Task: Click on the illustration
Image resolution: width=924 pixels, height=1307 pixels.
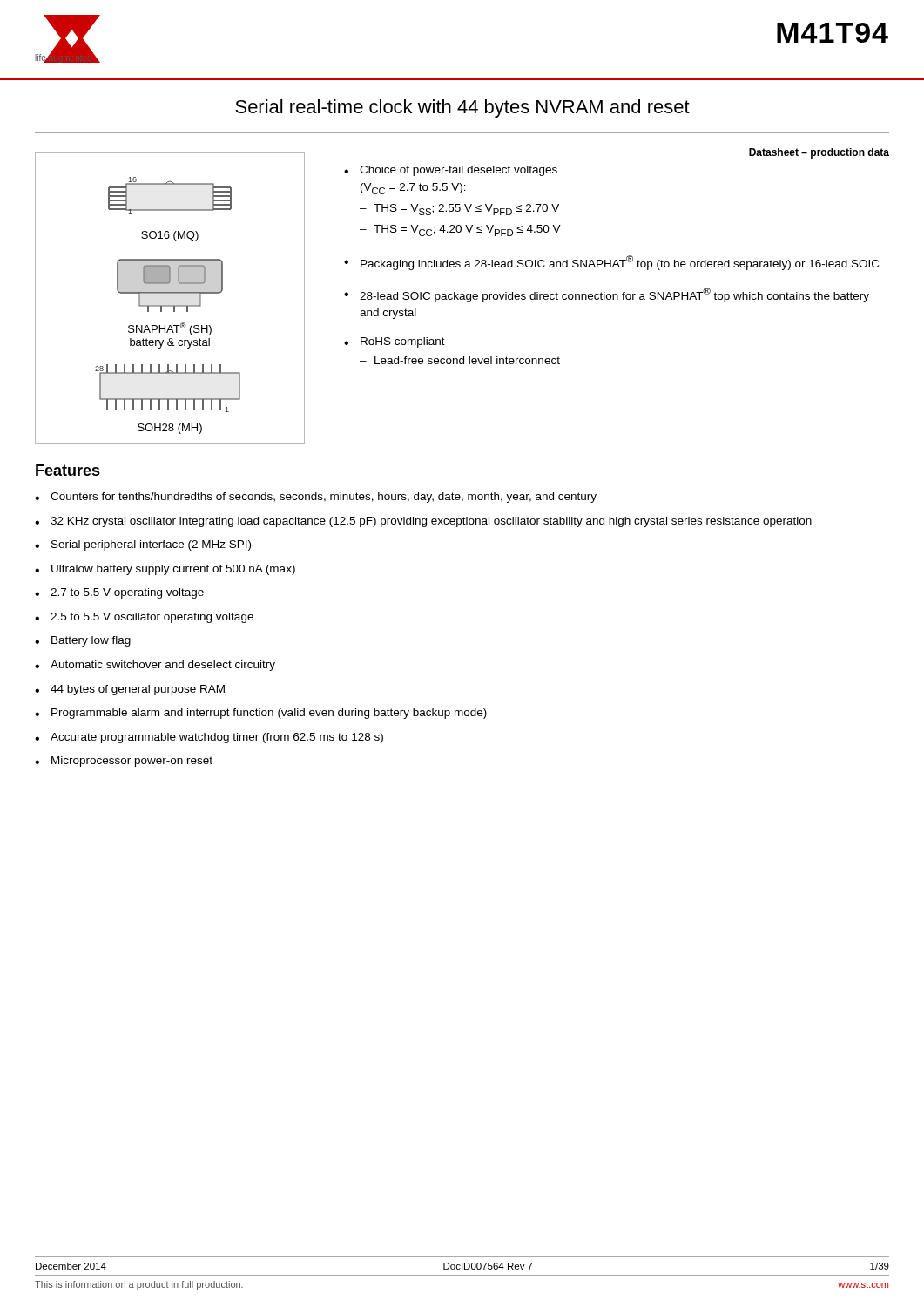Action: tap(170, 298)
